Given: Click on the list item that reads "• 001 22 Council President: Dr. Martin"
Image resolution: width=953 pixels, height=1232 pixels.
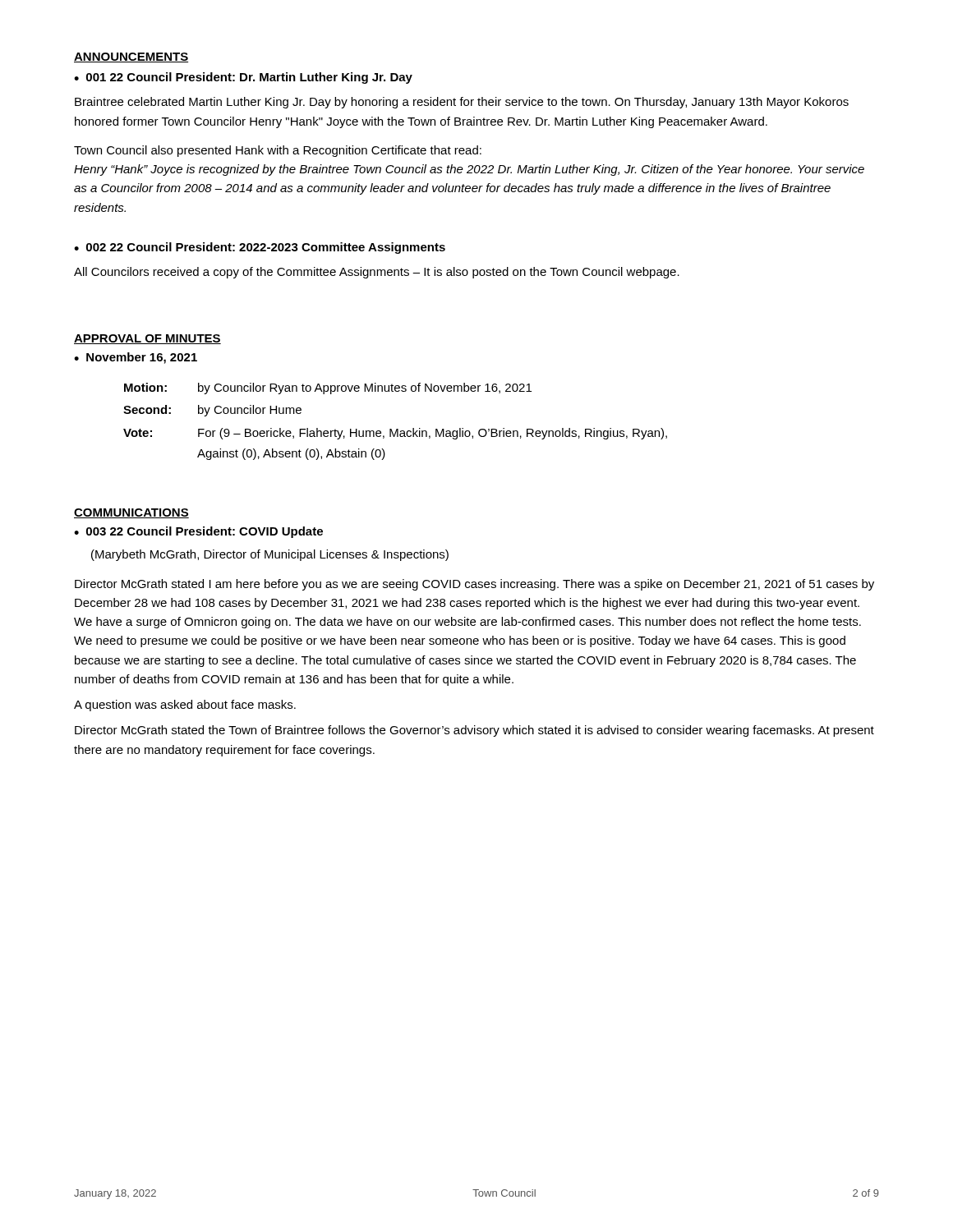Looking at the screenshot, I should tap(243, 79).
